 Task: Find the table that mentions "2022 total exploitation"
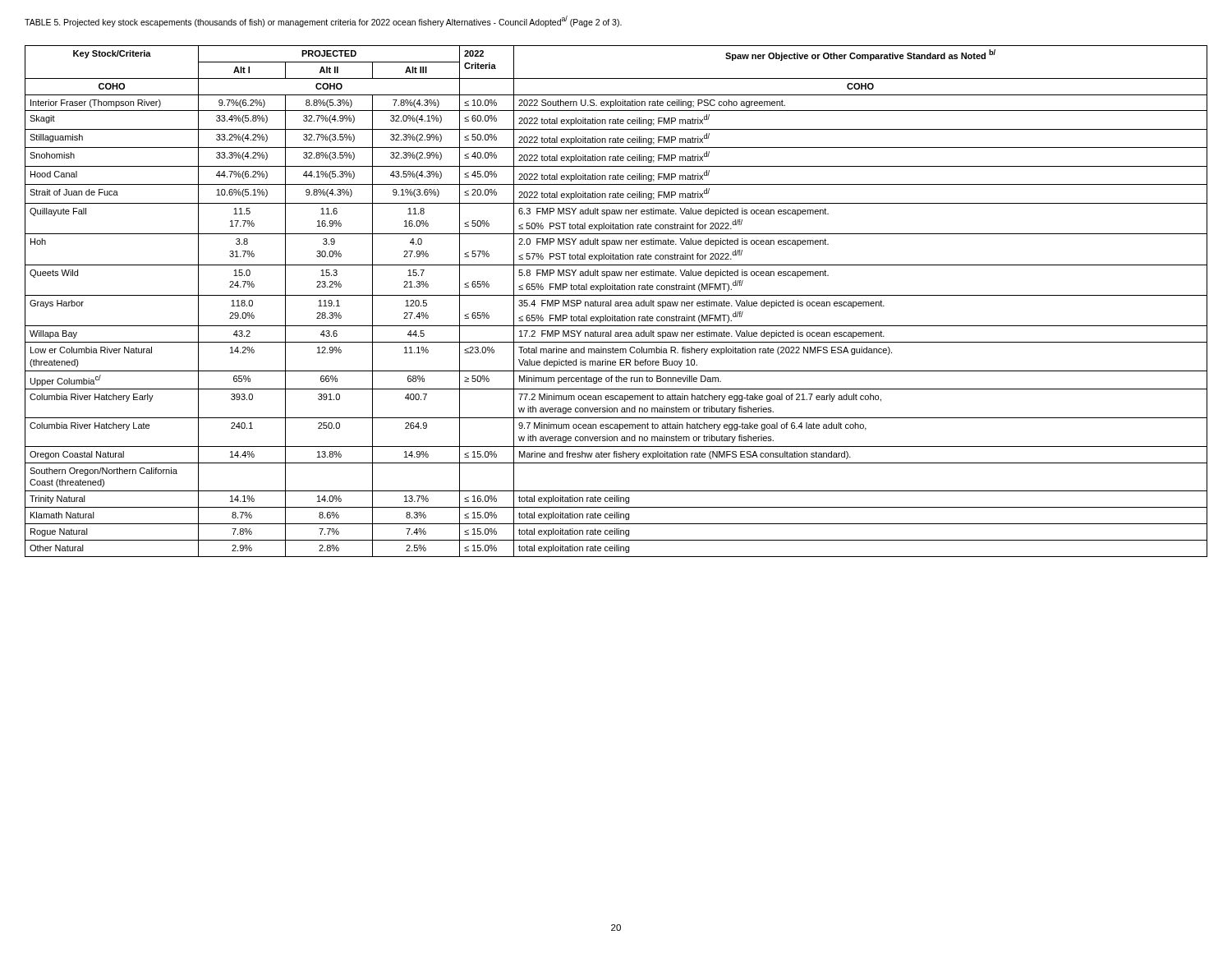[616, 301]
